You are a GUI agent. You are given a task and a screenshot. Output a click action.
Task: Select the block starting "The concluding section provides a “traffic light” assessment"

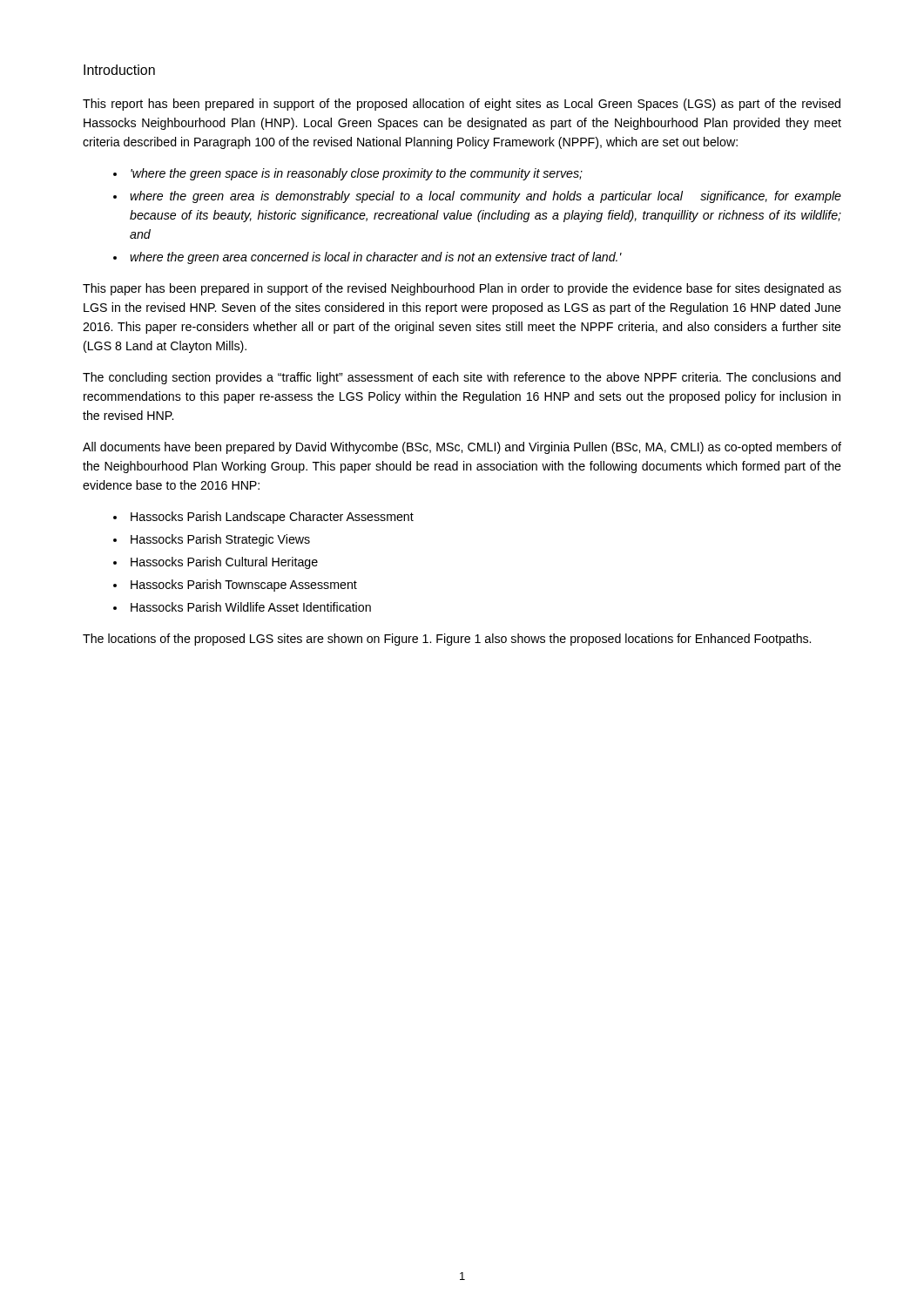[462, 396]
